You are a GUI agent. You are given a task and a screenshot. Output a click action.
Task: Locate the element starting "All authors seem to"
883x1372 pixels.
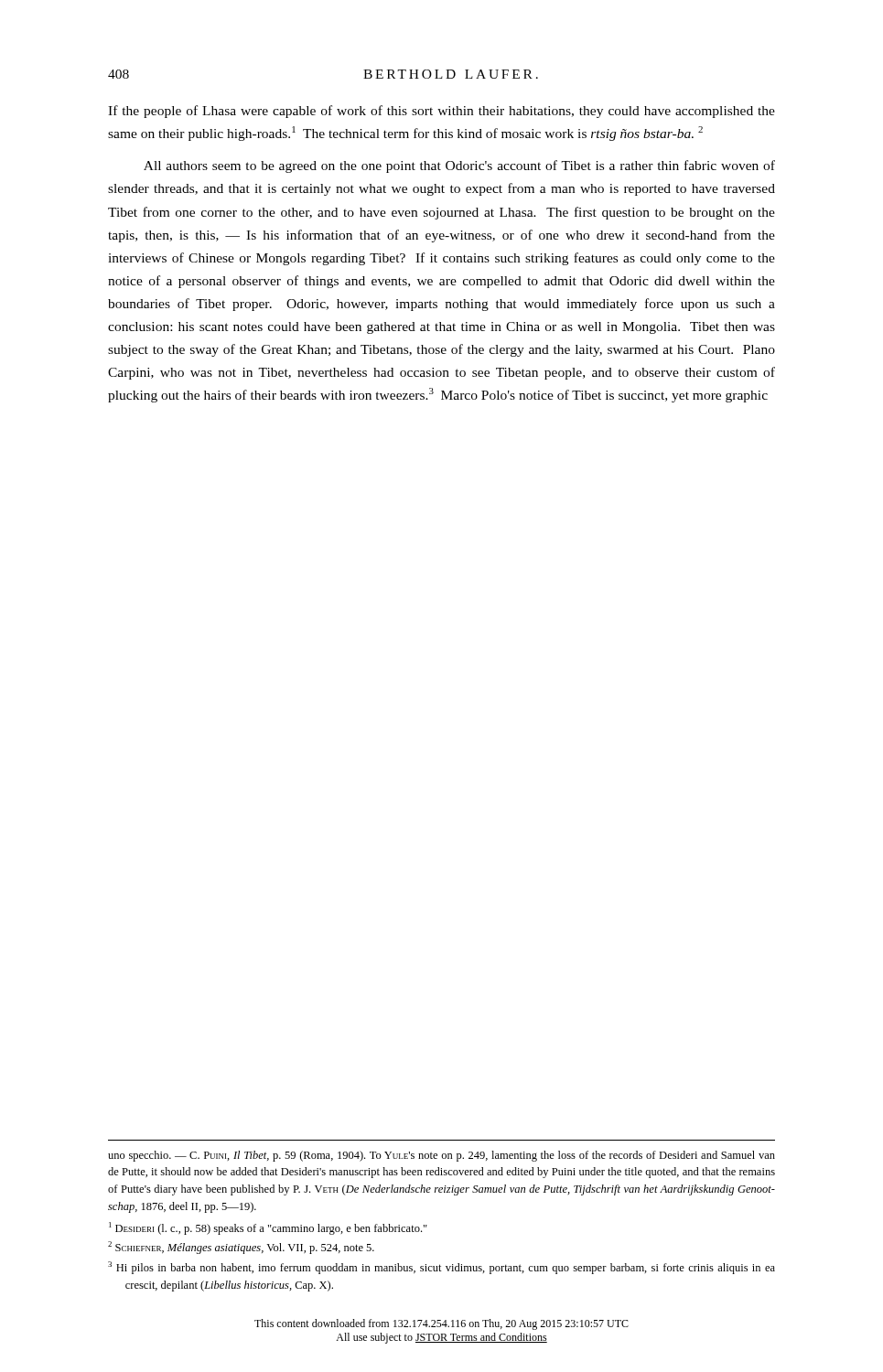pyautogui.click(x=442, y=280)
